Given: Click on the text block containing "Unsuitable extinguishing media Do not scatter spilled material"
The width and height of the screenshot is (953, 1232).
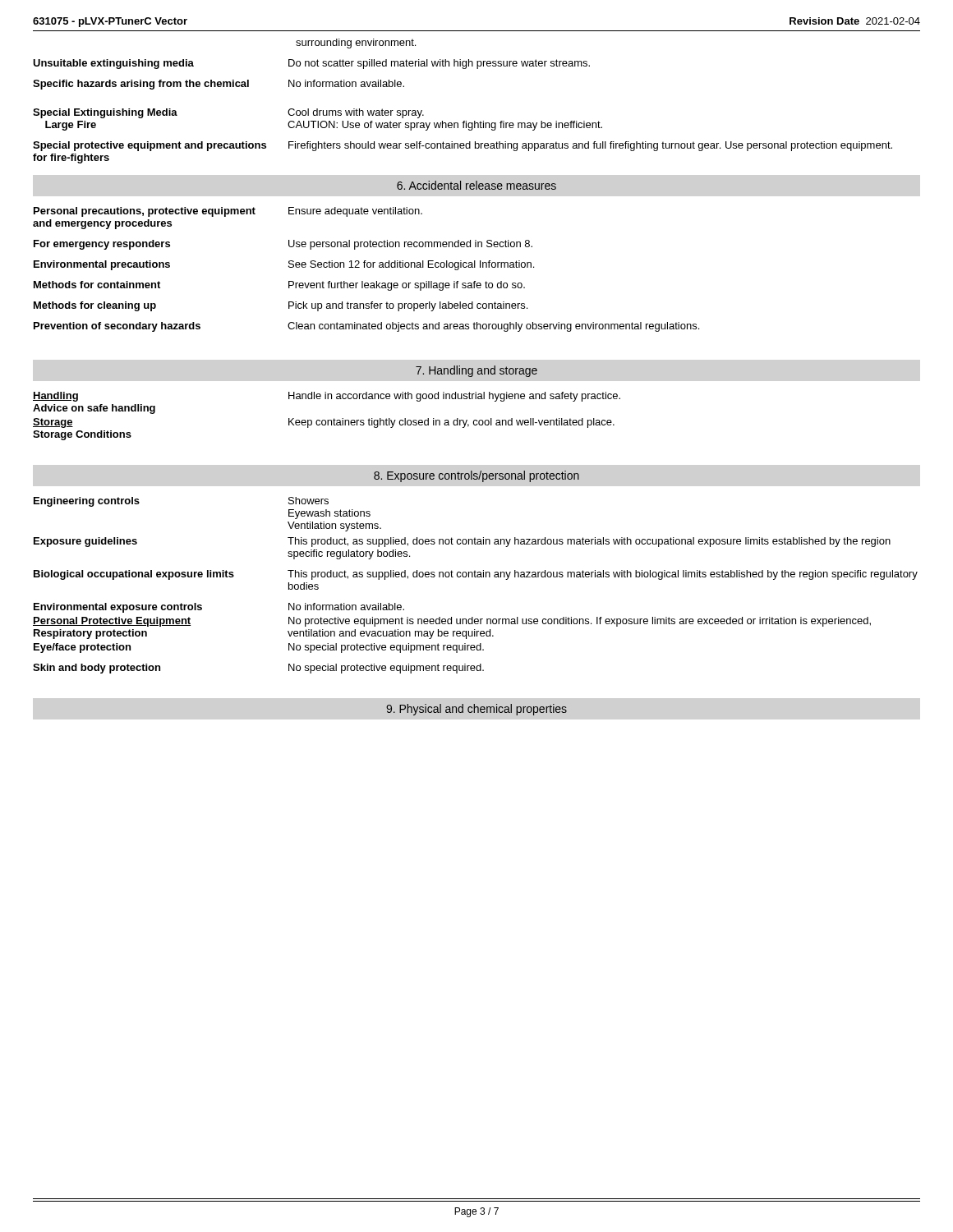Looking at the screenshot, I should tap(476, 63).
